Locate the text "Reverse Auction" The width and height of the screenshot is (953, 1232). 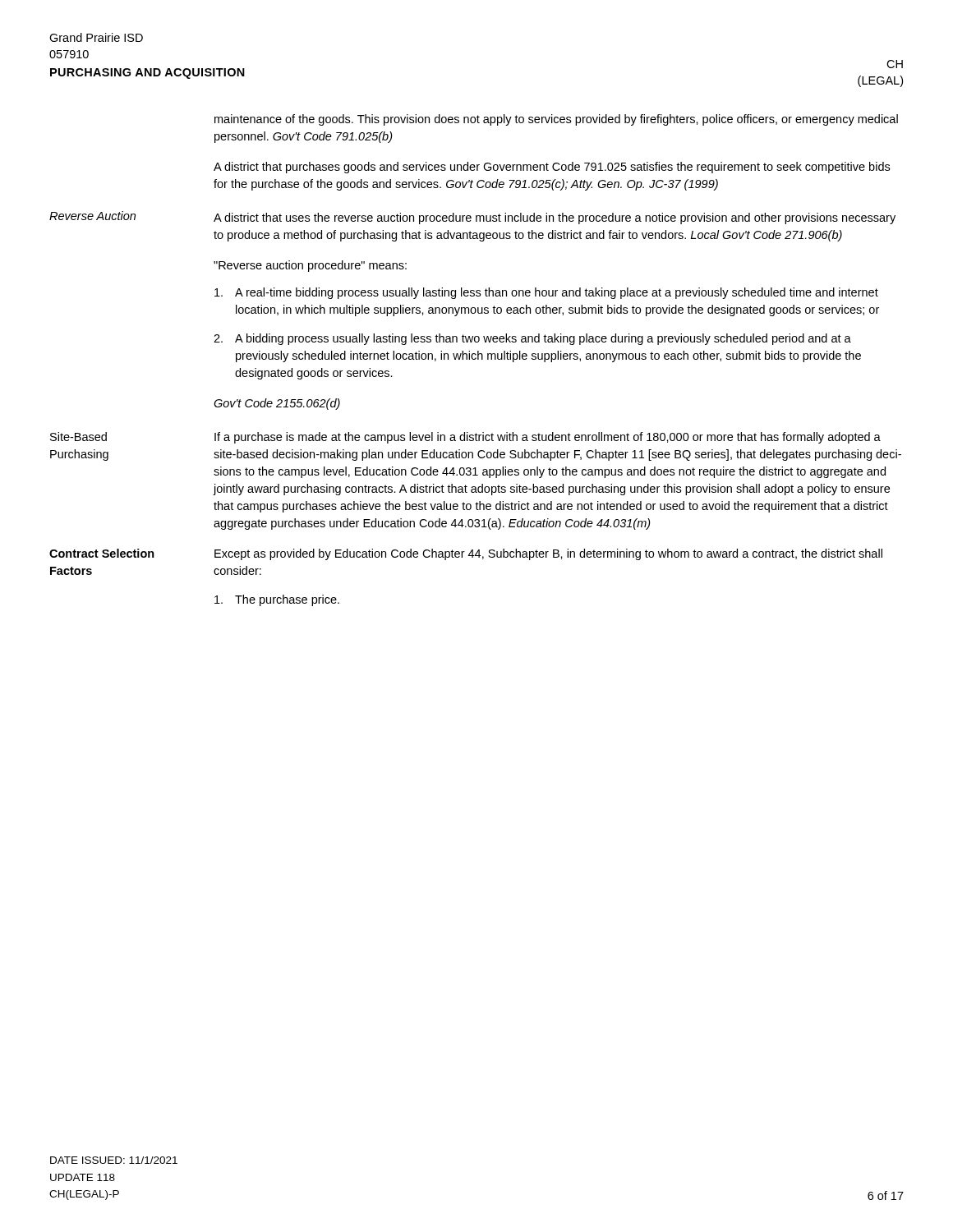click(93, 216)
